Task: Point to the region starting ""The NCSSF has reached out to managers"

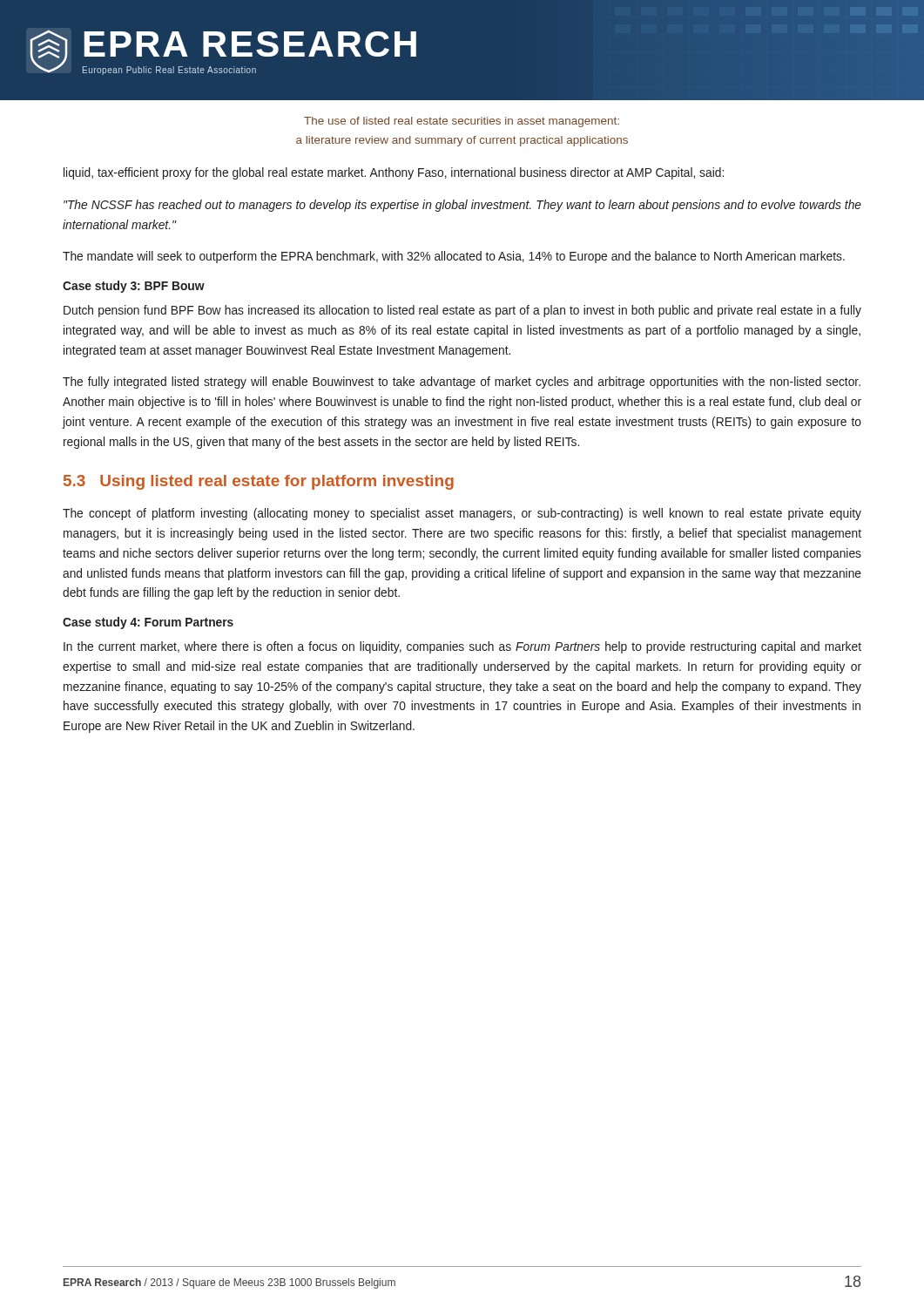Action: point(462,215)
